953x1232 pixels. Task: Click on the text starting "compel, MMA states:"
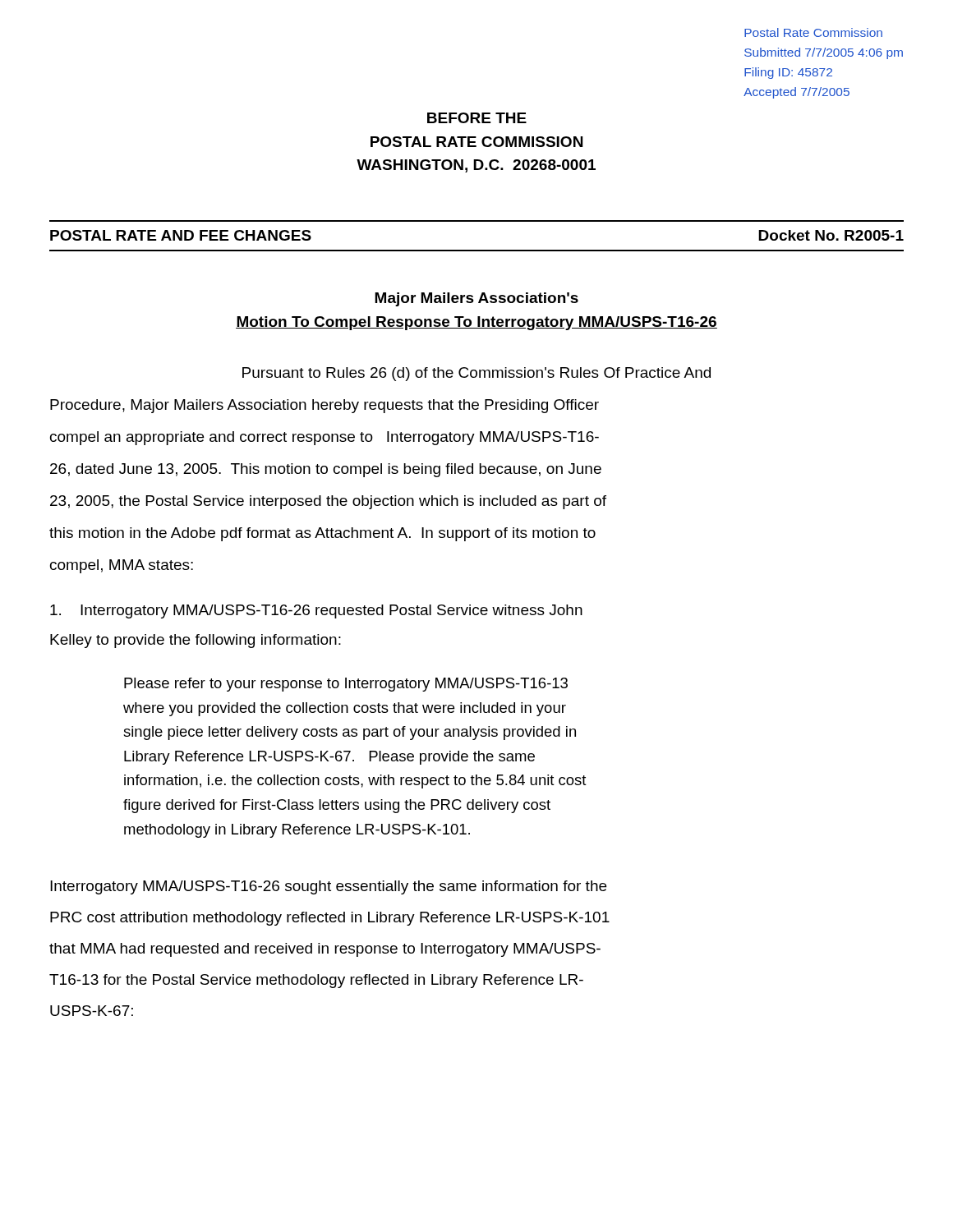click(x=122, y=565)
